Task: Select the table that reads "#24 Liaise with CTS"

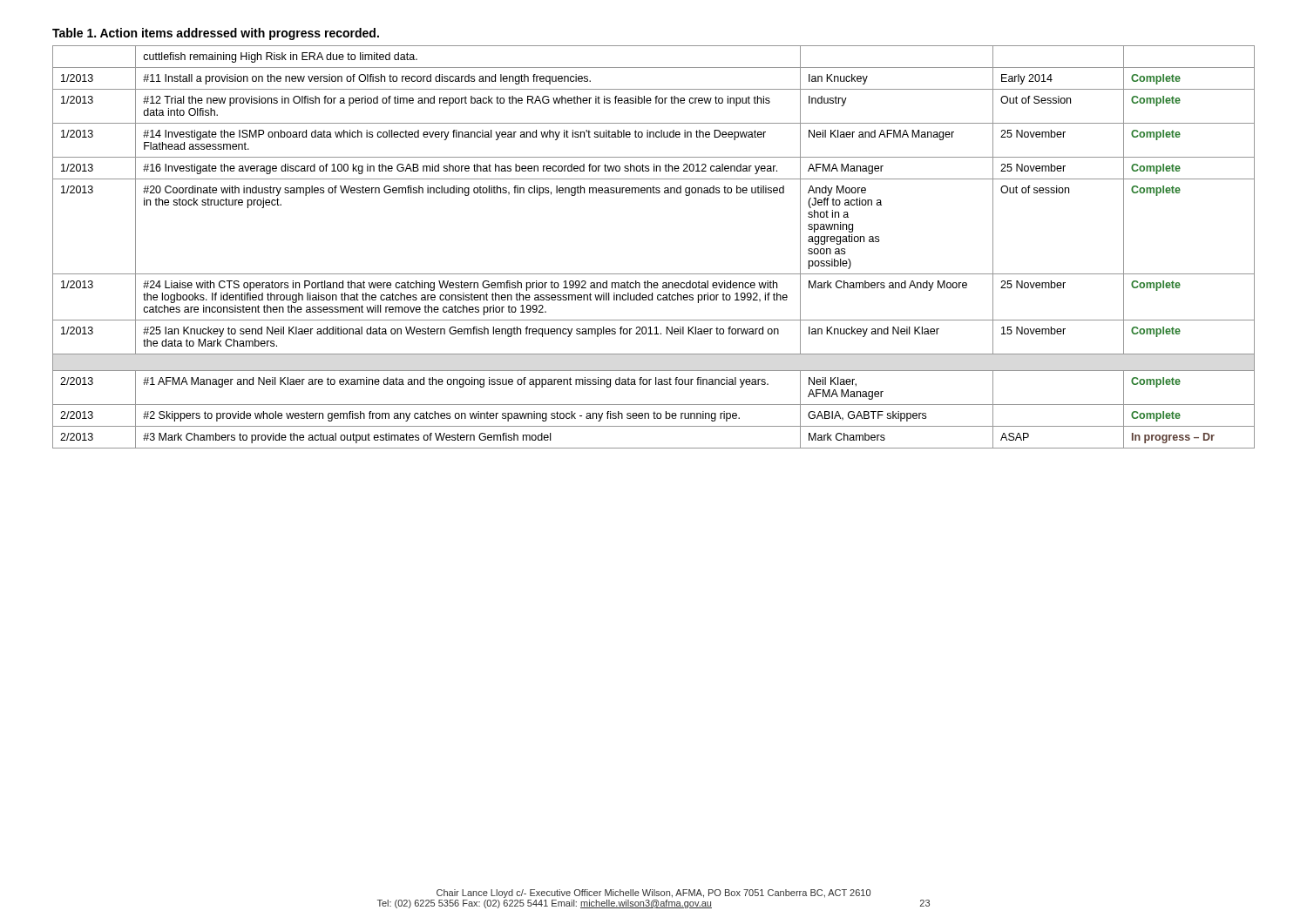Action: (654, 247)
